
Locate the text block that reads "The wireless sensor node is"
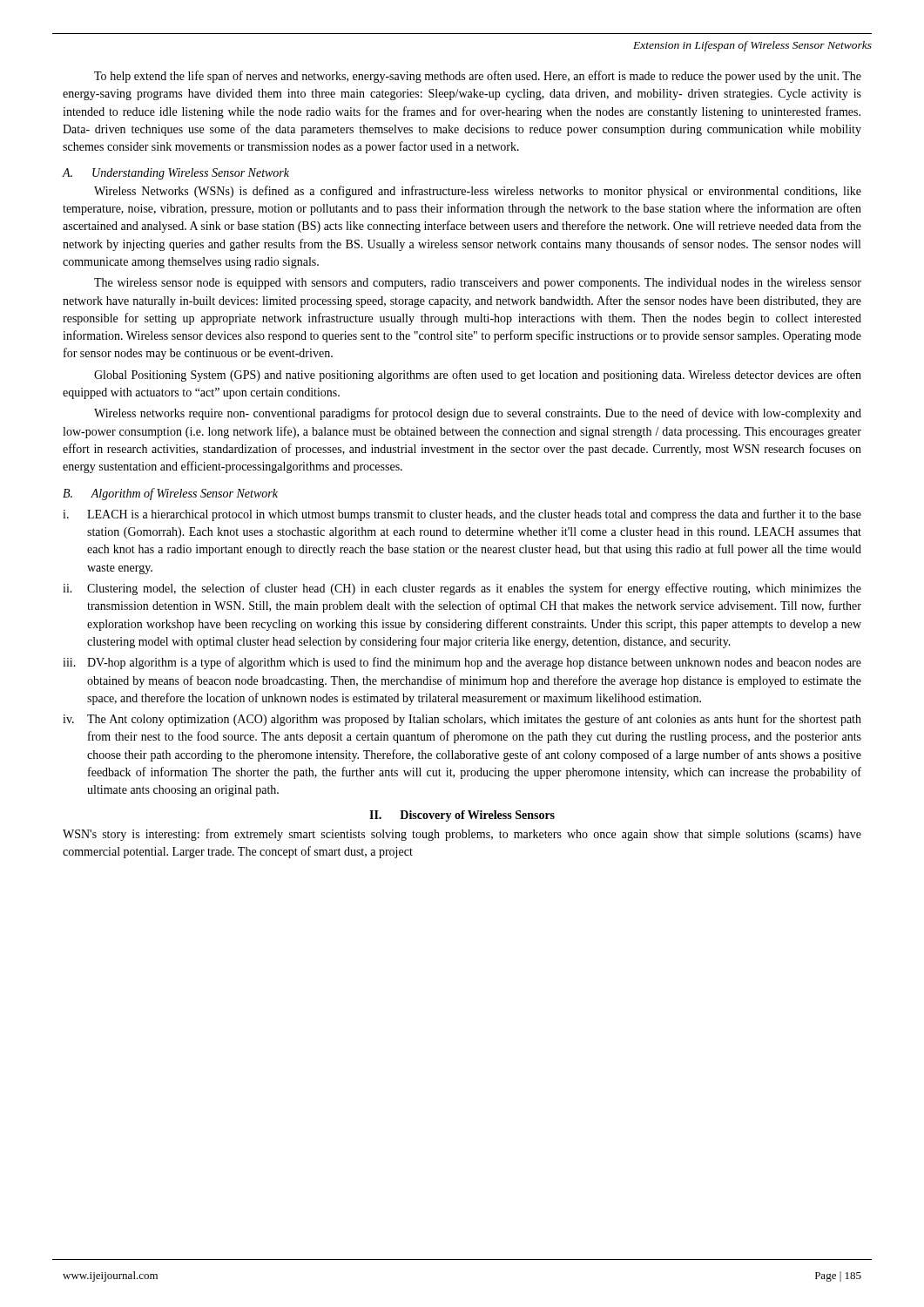click(x=462, y=319)
